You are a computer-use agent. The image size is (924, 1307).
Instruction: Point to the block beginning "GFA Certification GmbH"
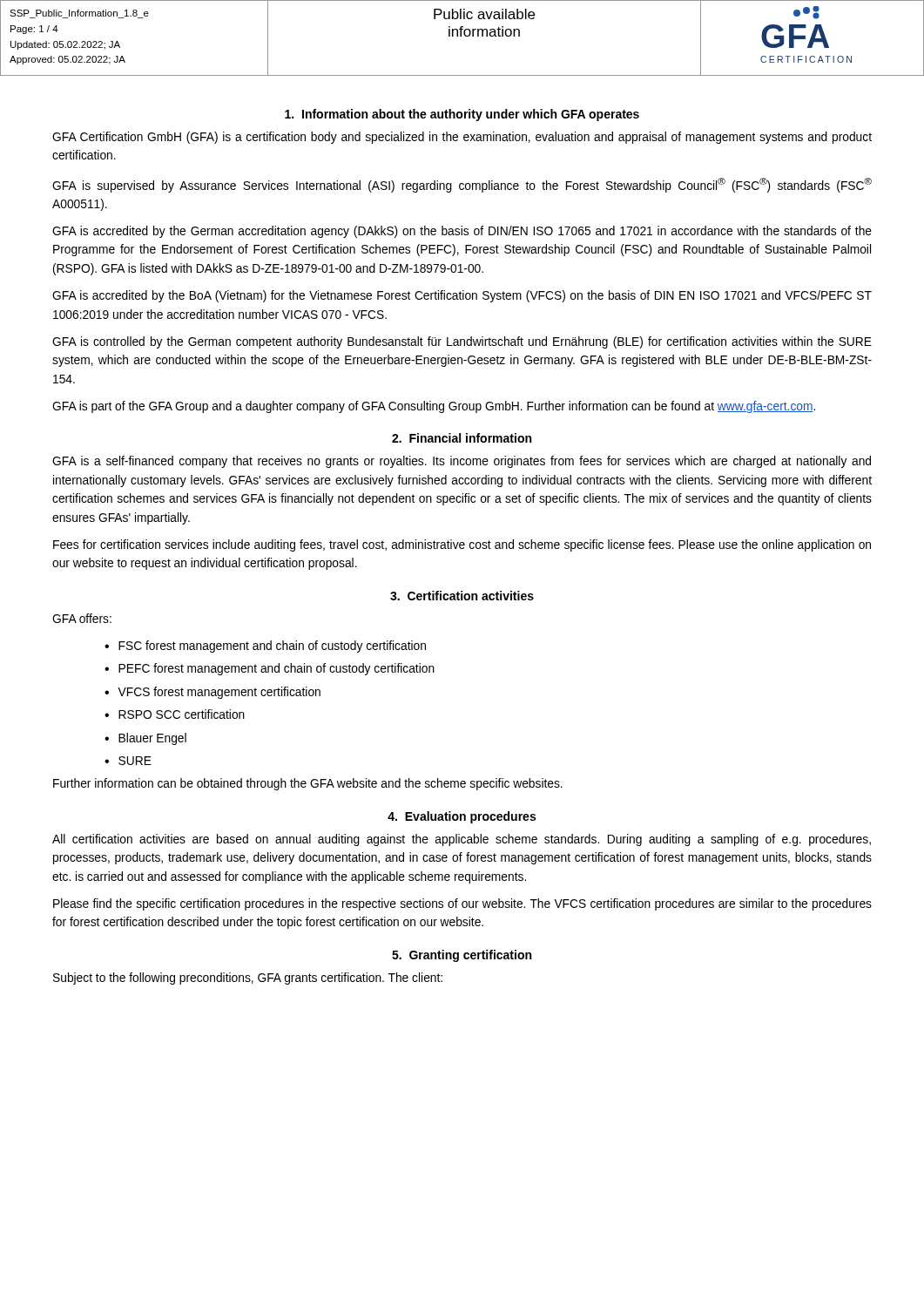point(462,147)
